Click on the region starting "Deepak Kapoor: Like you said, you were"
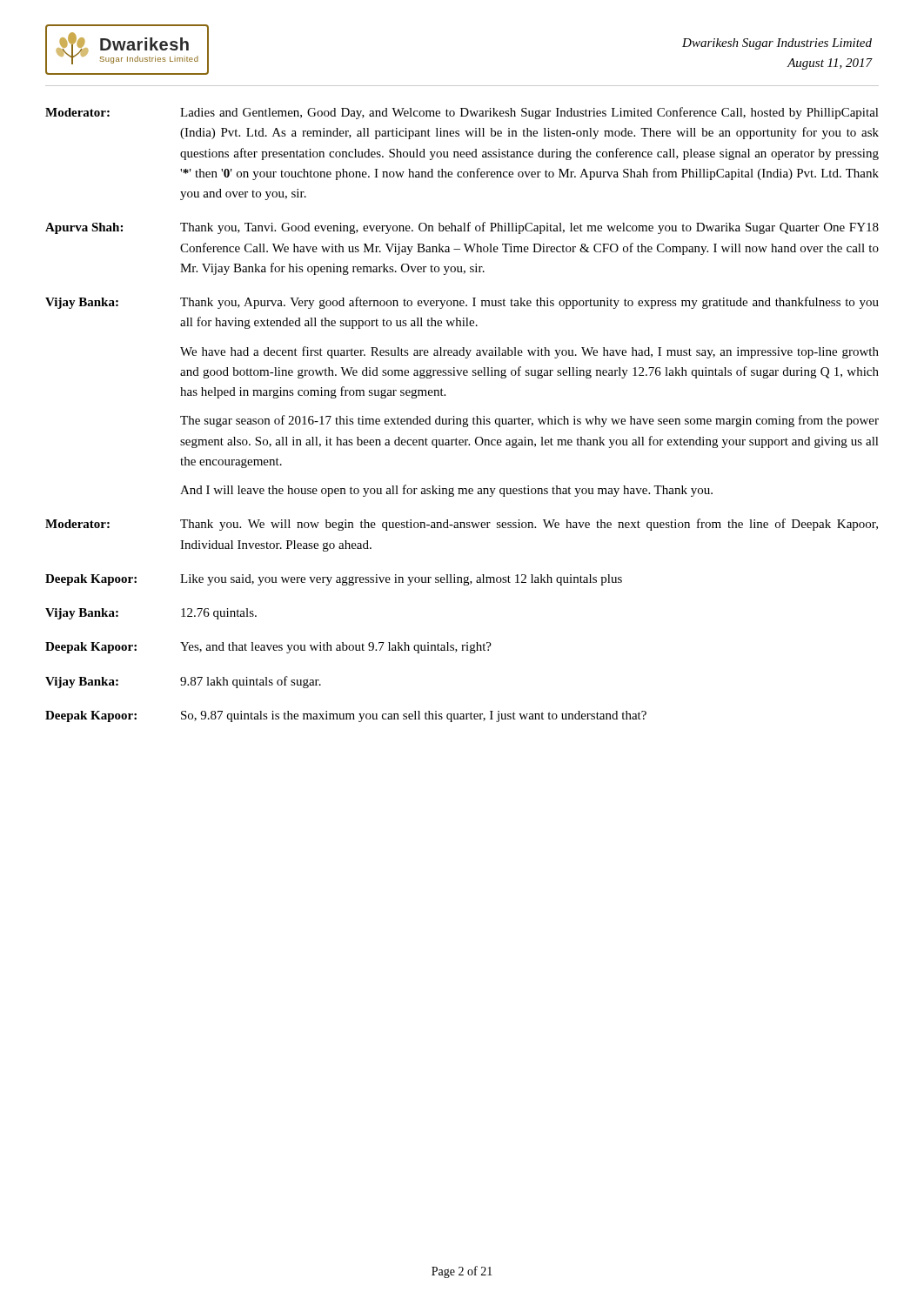The image size is (924, 1305). pyautogui.click(x=462, y=579)
